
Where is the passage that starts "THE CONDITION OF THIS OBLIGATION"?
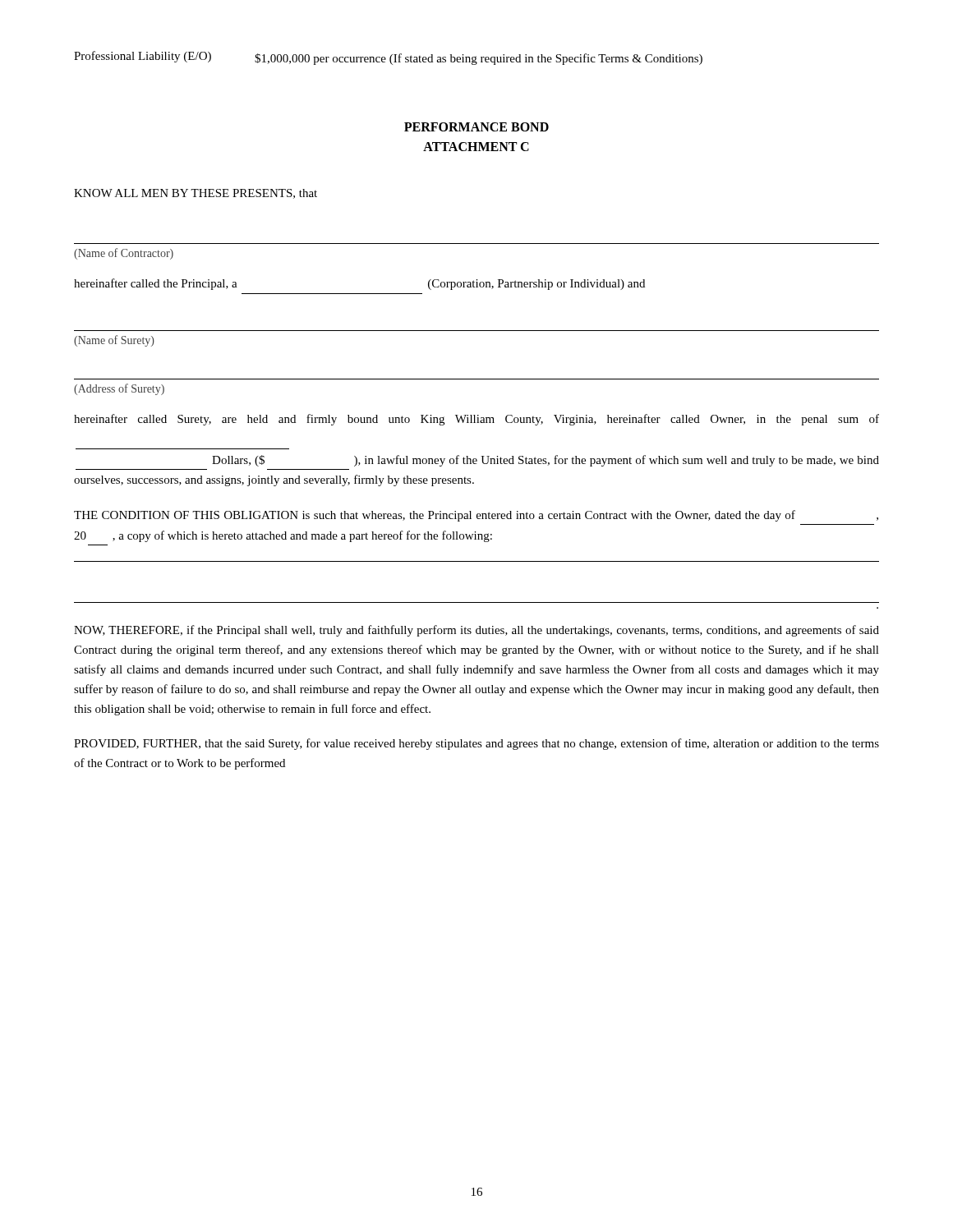(x=476, y=524)
